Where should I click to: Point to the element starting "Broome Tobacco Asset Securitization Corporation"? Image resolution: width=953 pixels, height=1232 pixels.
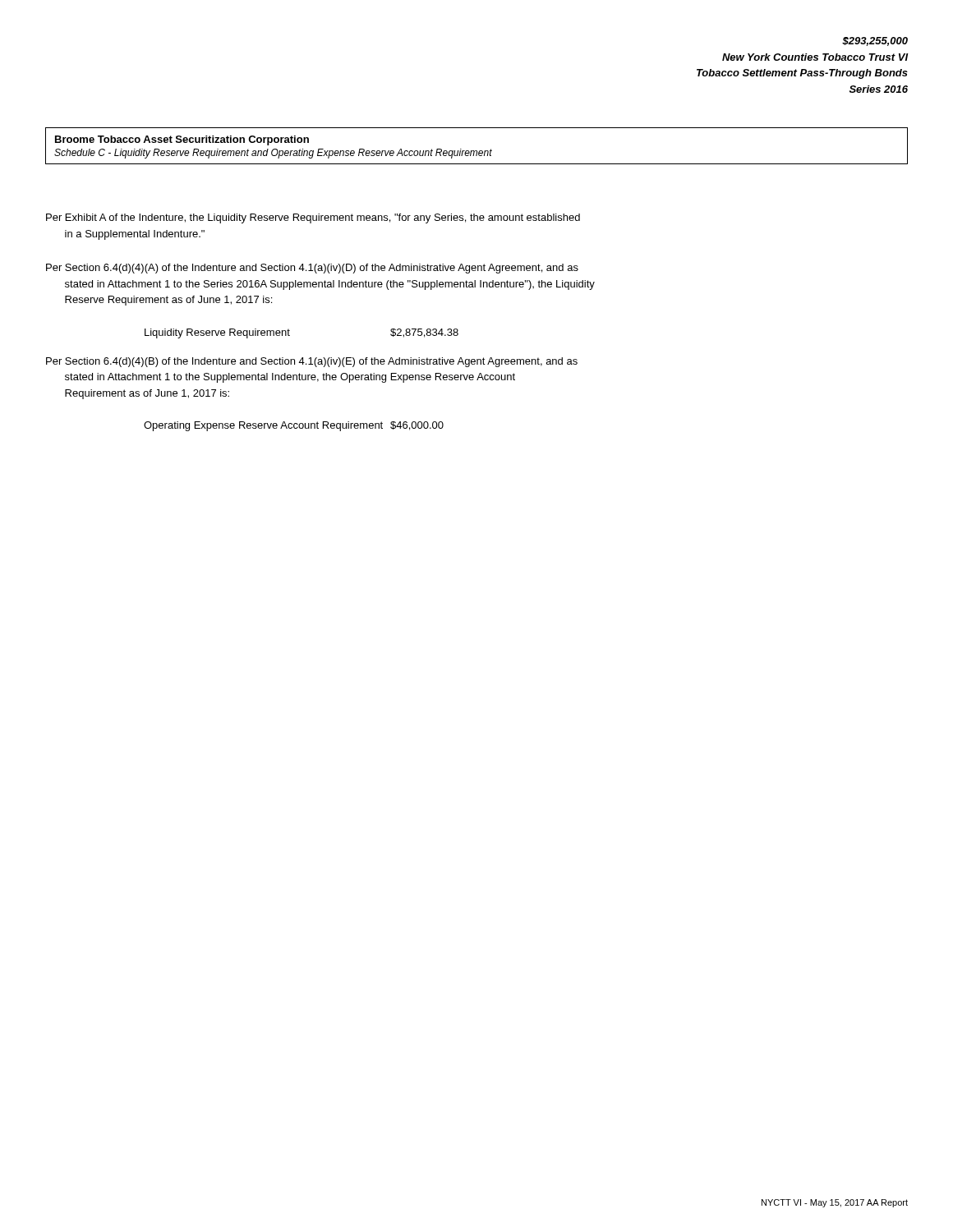[x=182, y=139]
